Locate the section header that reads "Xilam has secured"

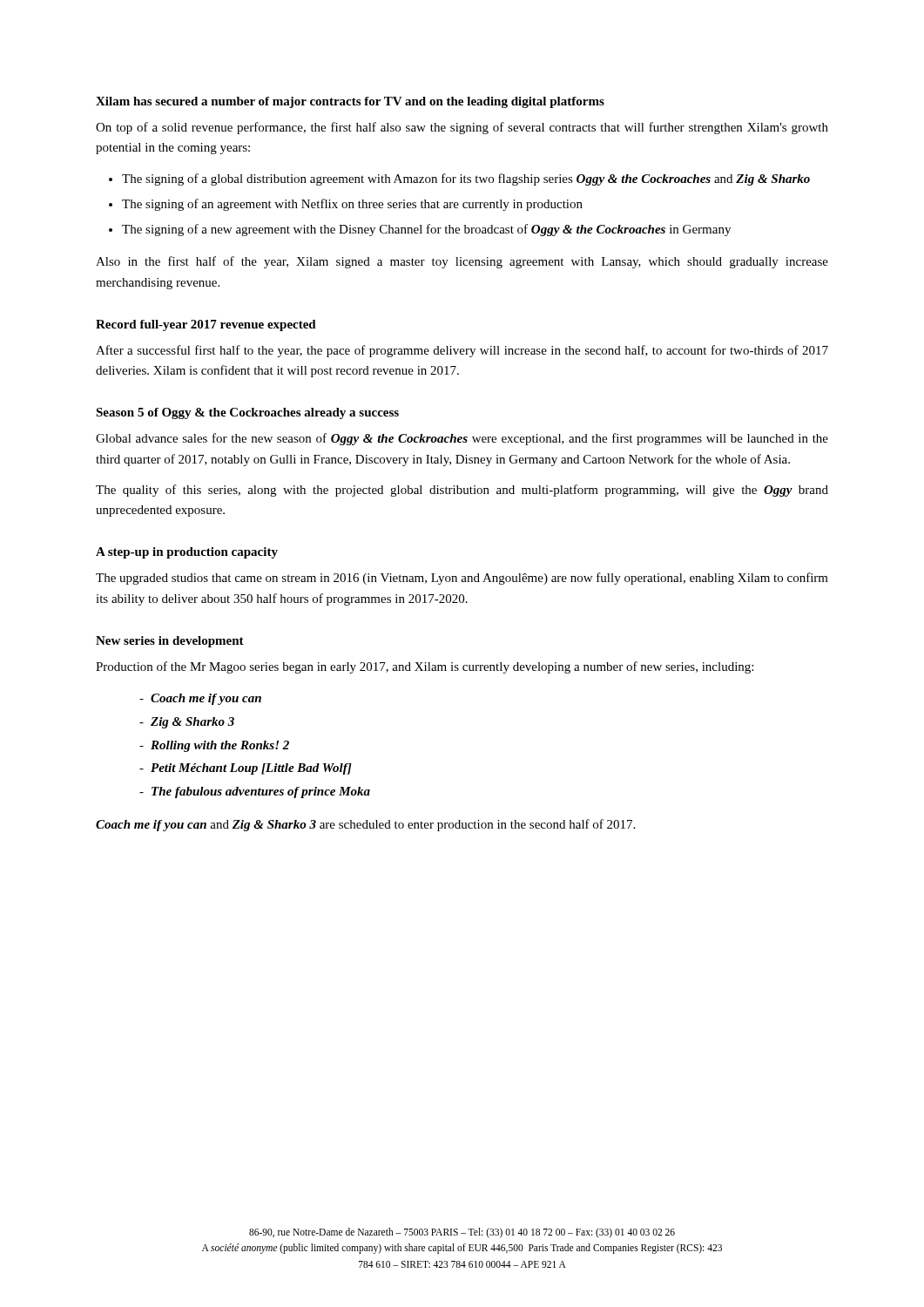pyautogui.click(x=350, y=101)
